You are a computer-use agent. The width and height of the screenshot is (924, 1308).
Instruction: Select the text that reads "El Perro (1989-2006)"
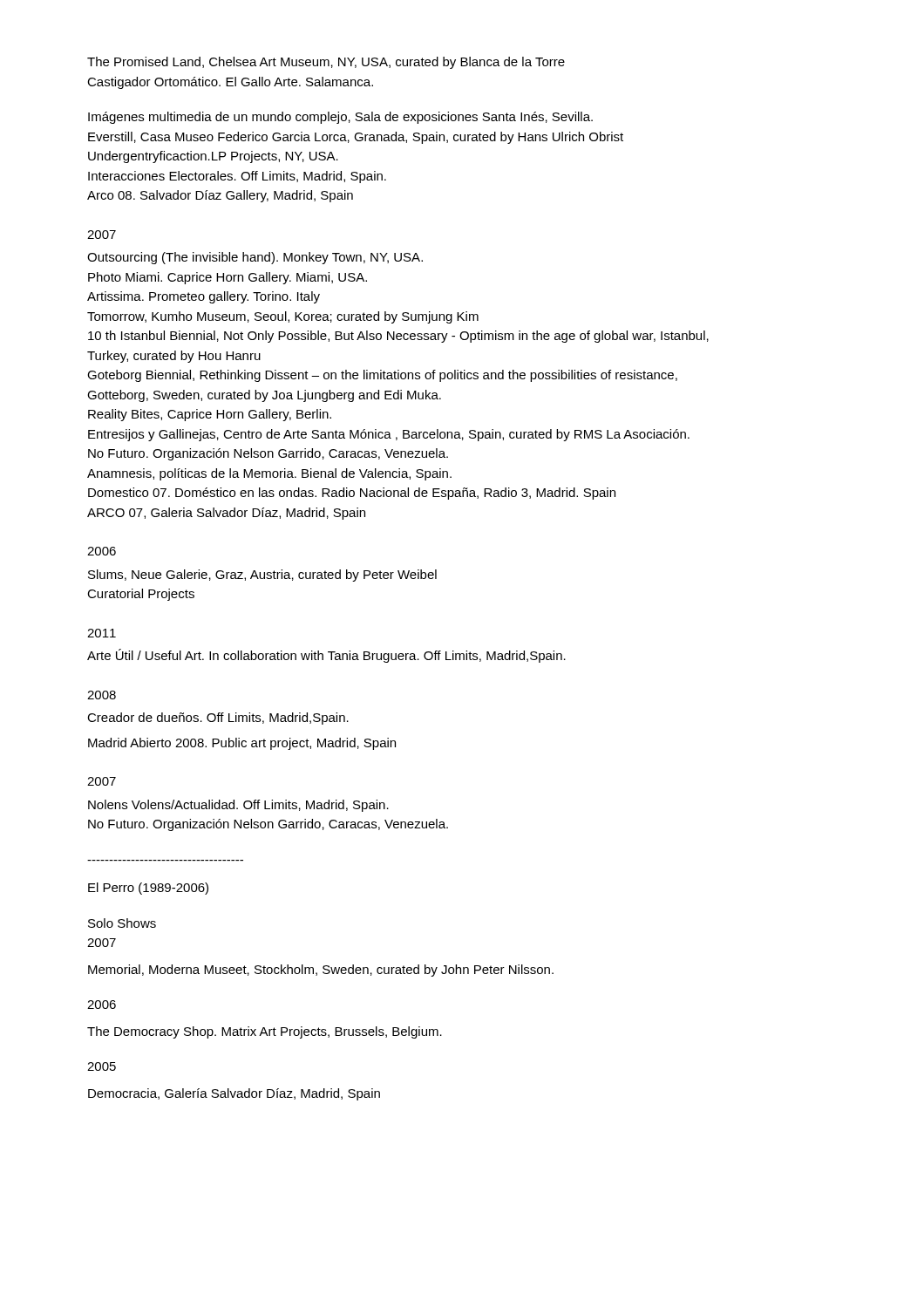point(148,887)
